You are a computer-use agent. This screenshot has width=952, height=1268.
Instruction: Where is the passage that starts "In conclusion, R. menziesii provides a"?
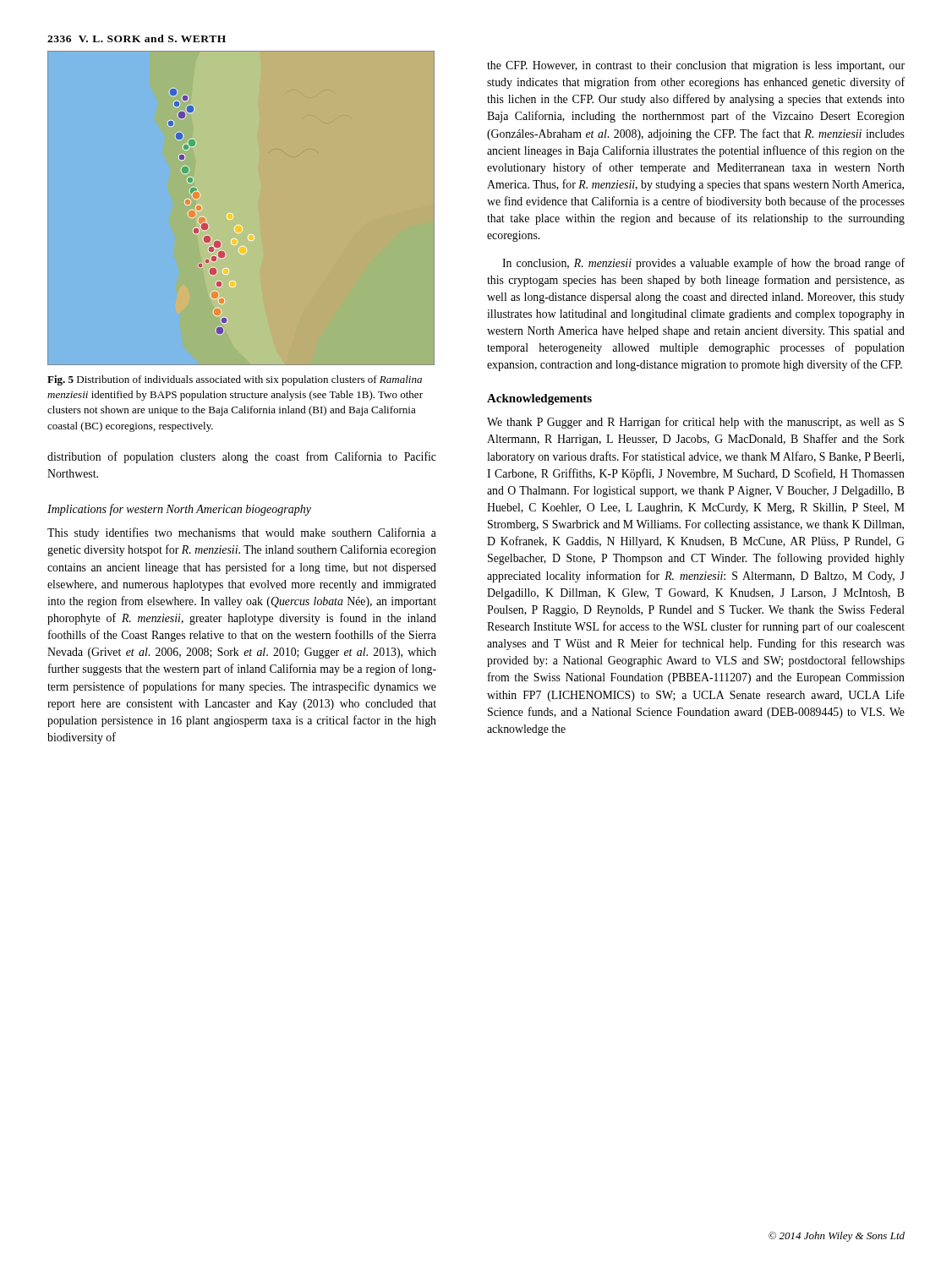(x=696, y=314)
